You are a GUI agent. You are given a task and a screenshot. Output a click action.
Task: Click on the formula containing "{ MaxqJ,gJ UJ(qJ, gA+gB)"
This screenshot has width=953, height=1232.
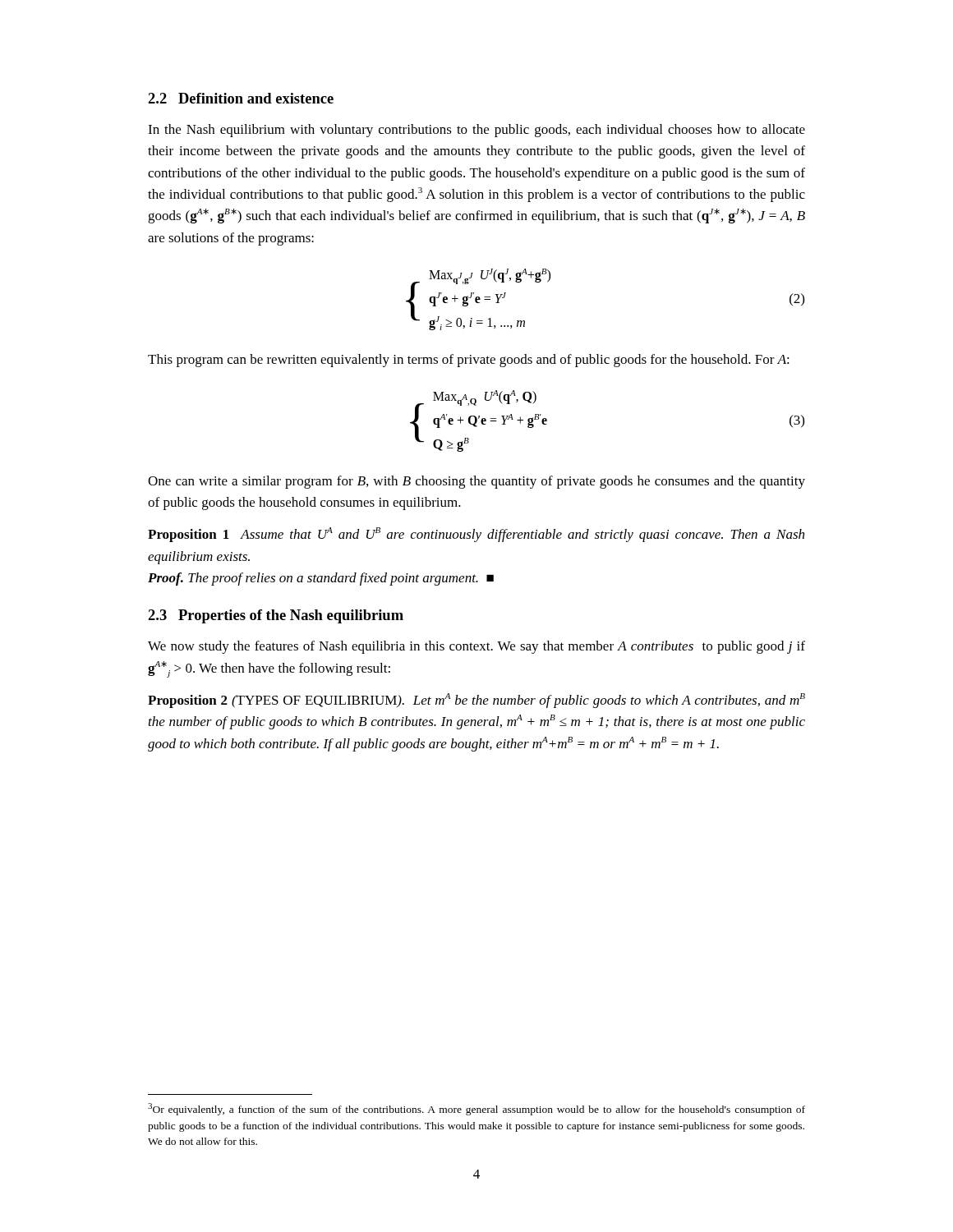tap(490, 299)
